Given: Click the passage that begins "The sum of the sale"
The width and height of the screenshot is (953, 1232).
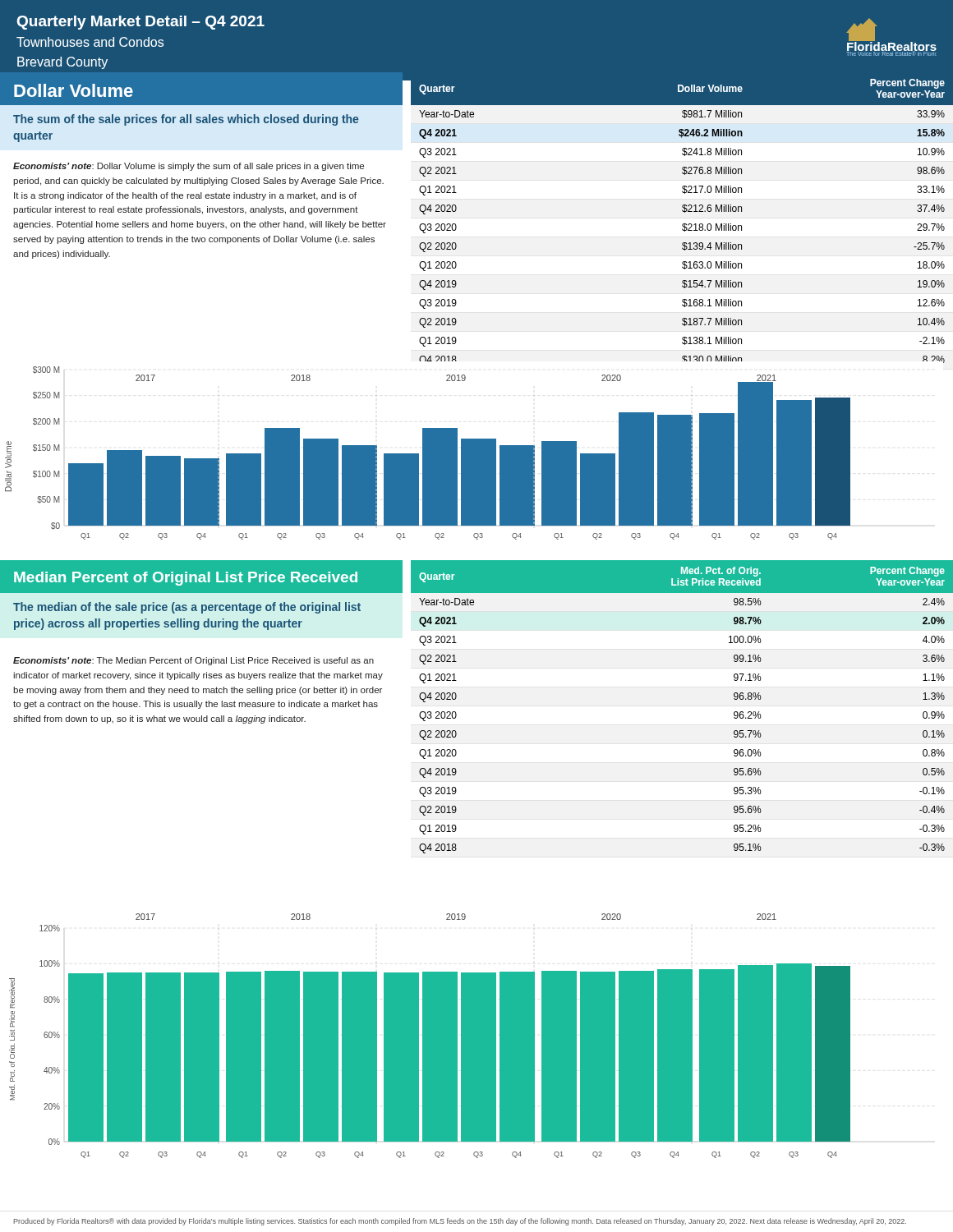Looking at the screenshot, I should click(186, 127).
